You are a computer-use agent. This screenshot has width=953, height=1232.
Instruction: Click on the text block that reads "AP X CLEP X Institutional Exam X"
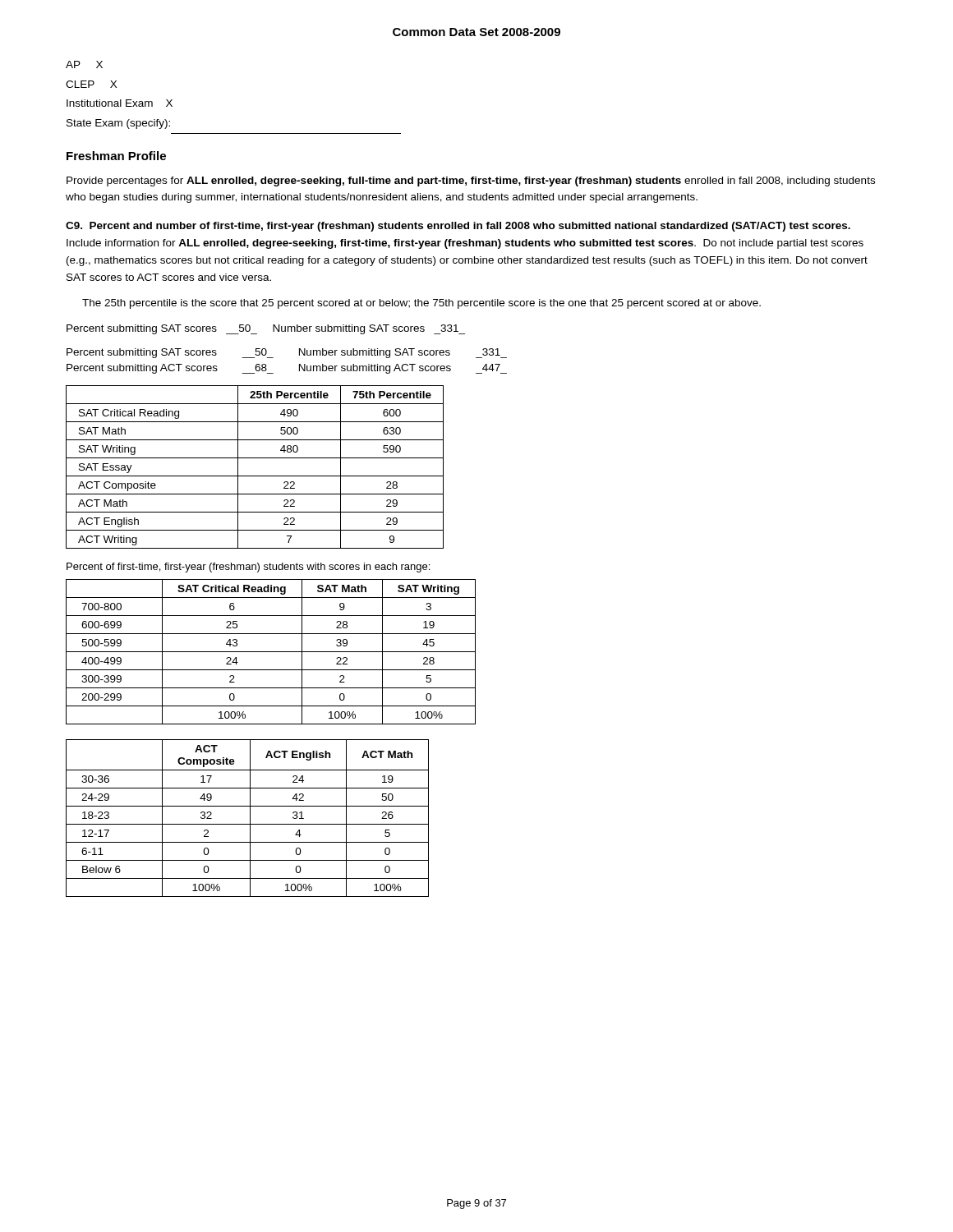click(x=69, y=65)
